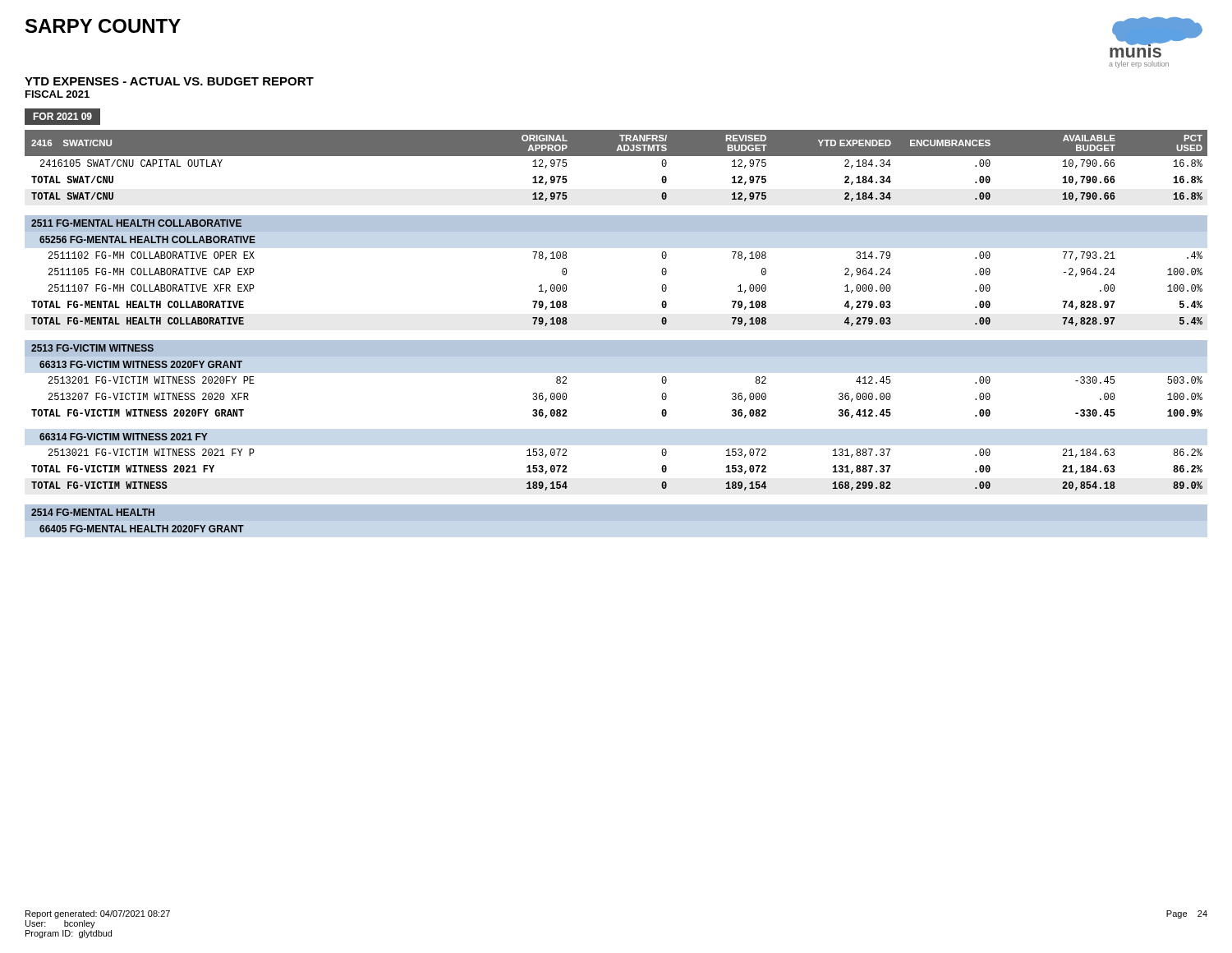Viewport: 1232px width, 953px height.
Task: Locate the region starting "FOR 2021 09"
Action: 62,117
